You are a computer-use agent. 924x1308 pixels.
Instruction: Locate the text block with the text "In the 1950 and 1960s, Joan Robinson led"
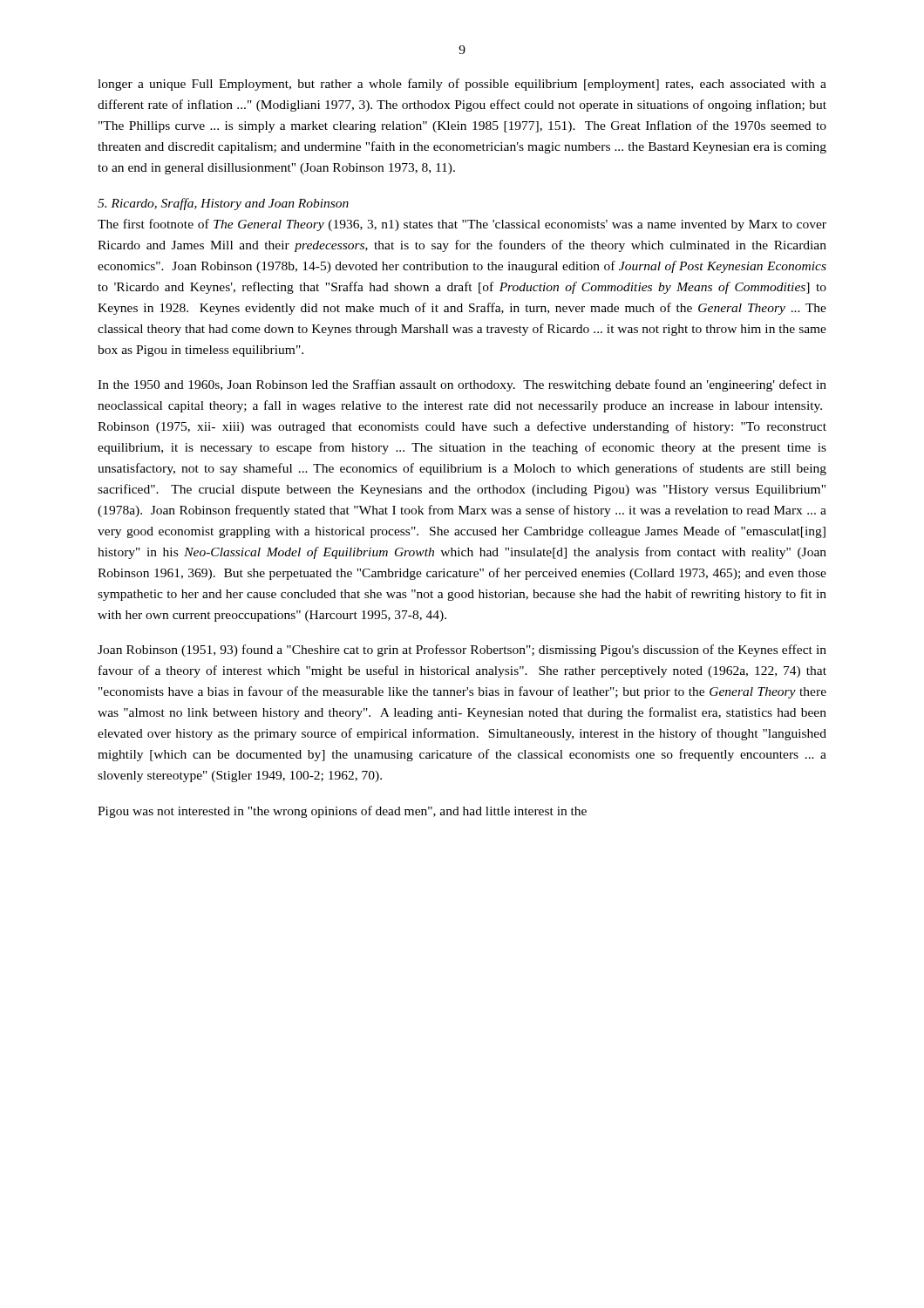coord(462,500)
